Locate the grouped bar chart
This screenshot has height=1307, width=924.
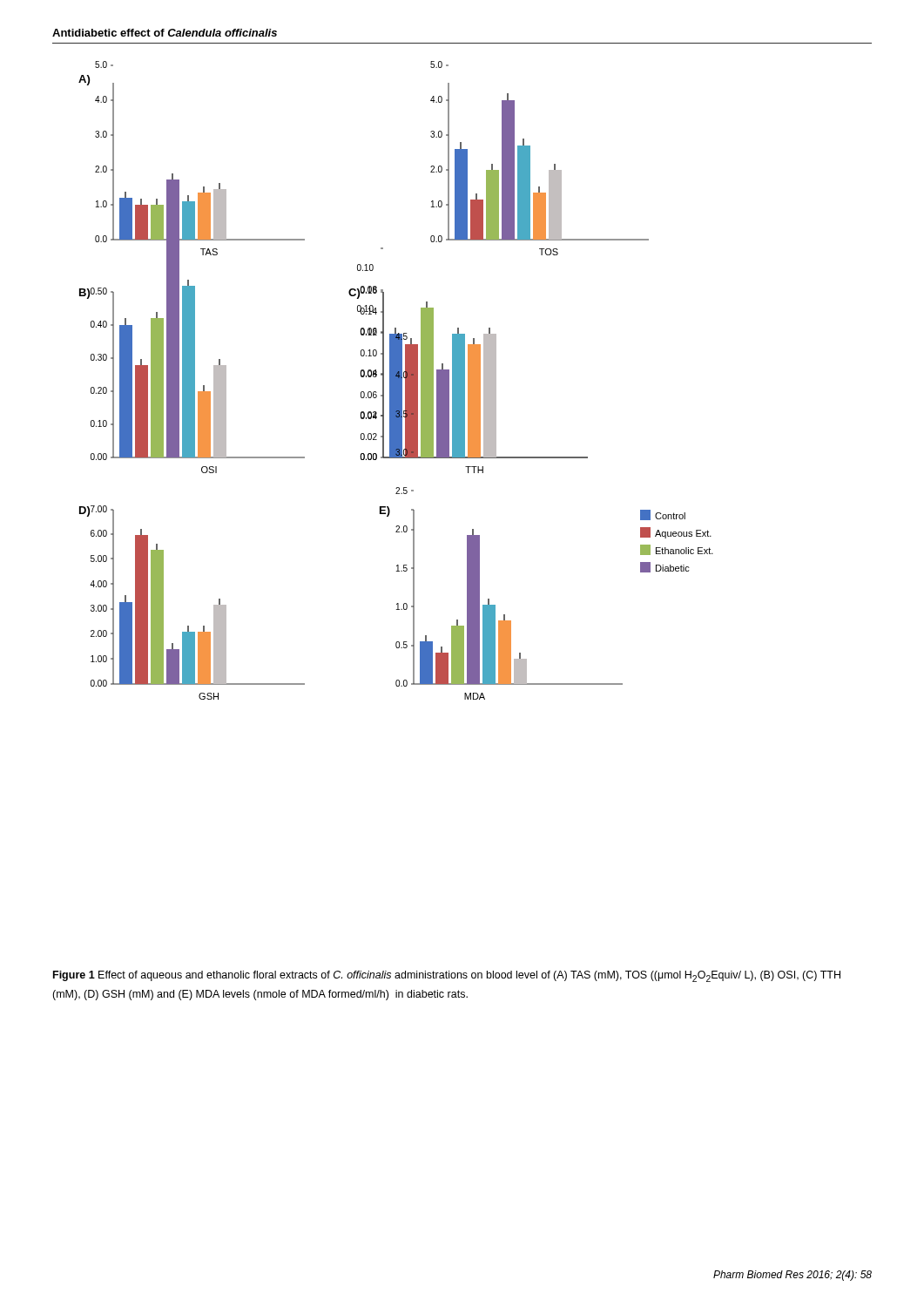coord(462,510)
